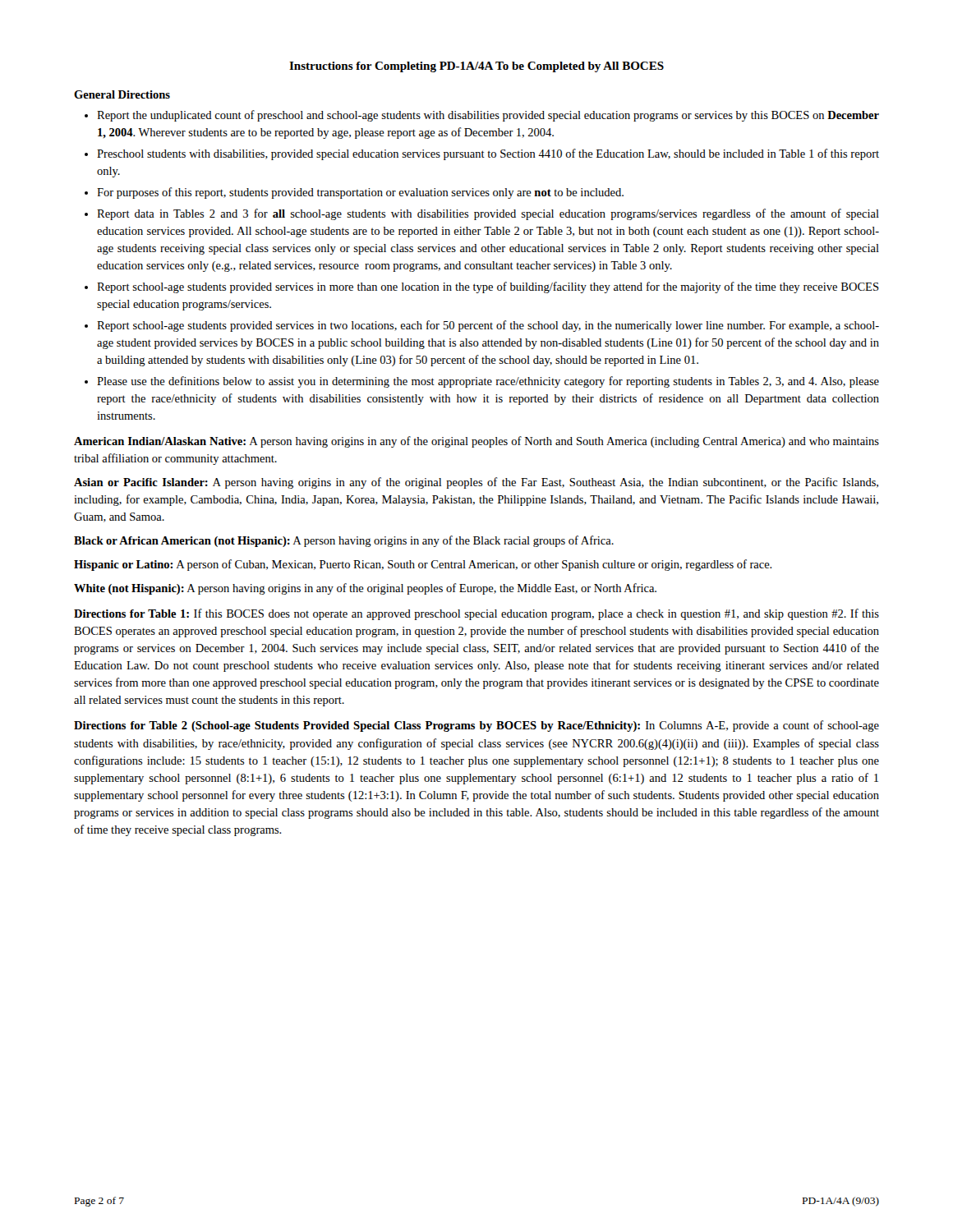Viewport: 953px width, 1232px height.
Task: Find the passage starting "White (not Hispanic):"
Action: click(x=366, y=588)
